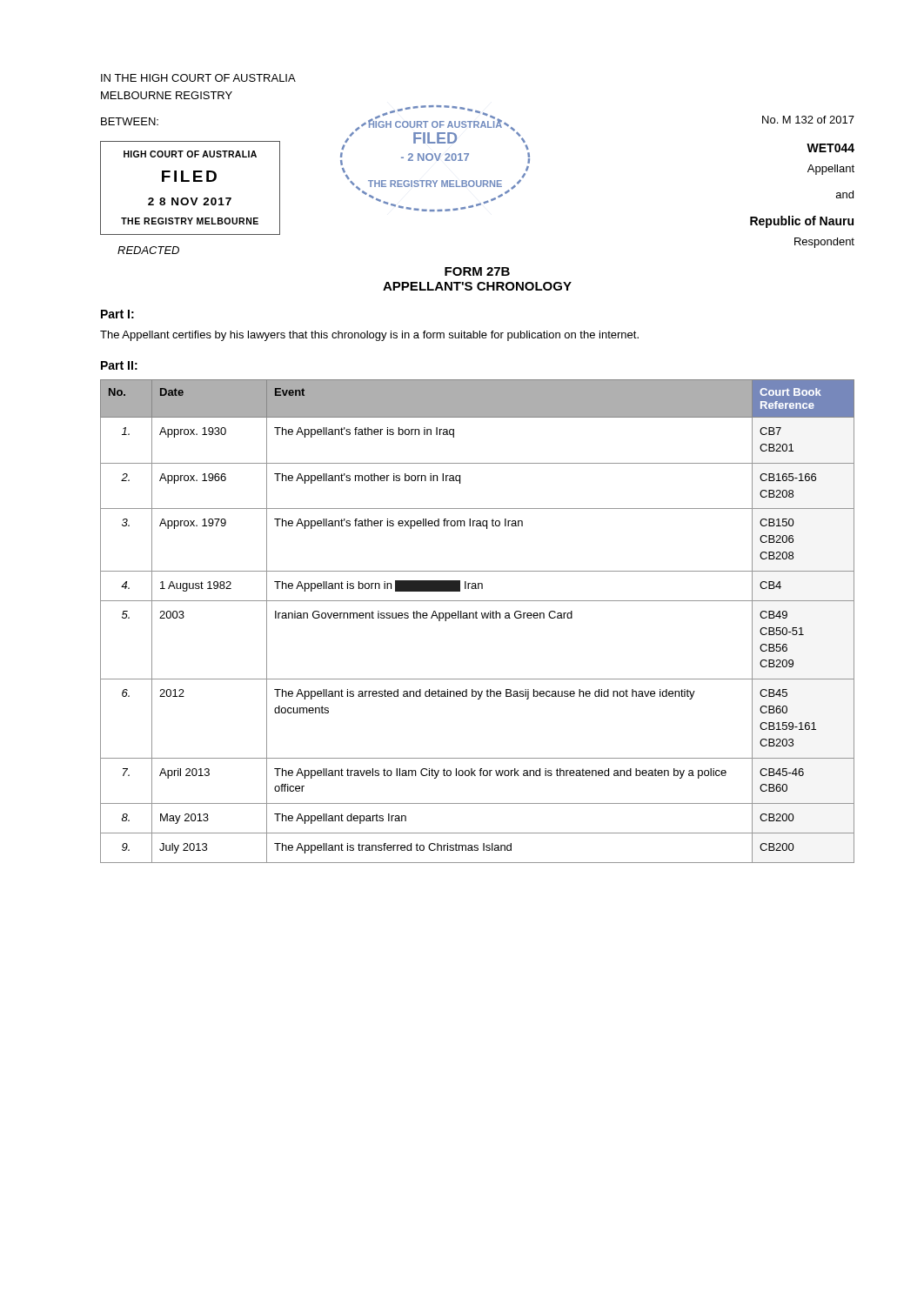Navigate to the passage starting "The Appellant certifies by his lawyers"
This screenshot has height=1305, width=924.
click(x=370, y=334)
